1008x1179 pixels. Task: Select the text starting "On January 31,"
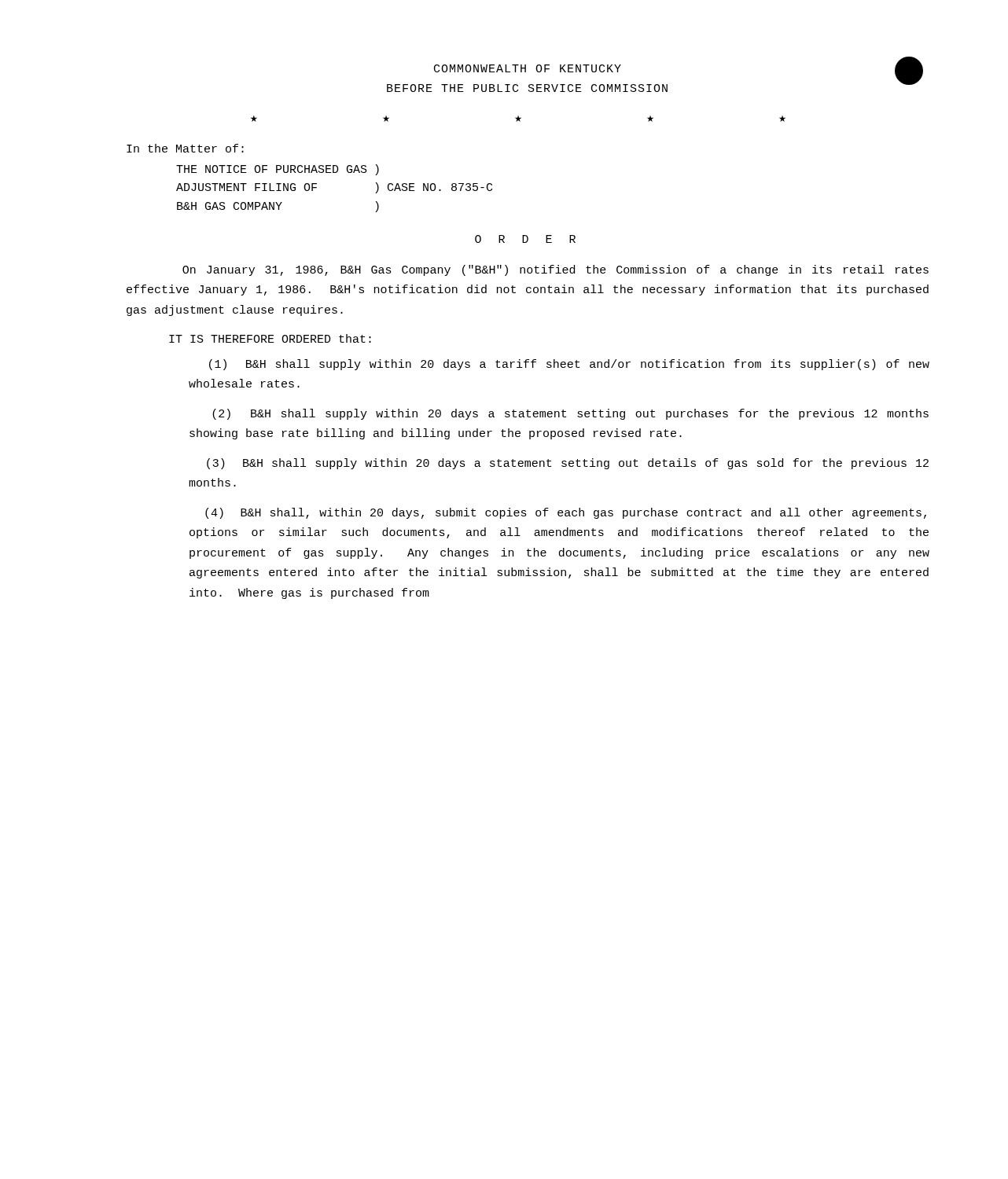(x=528, y=291)
